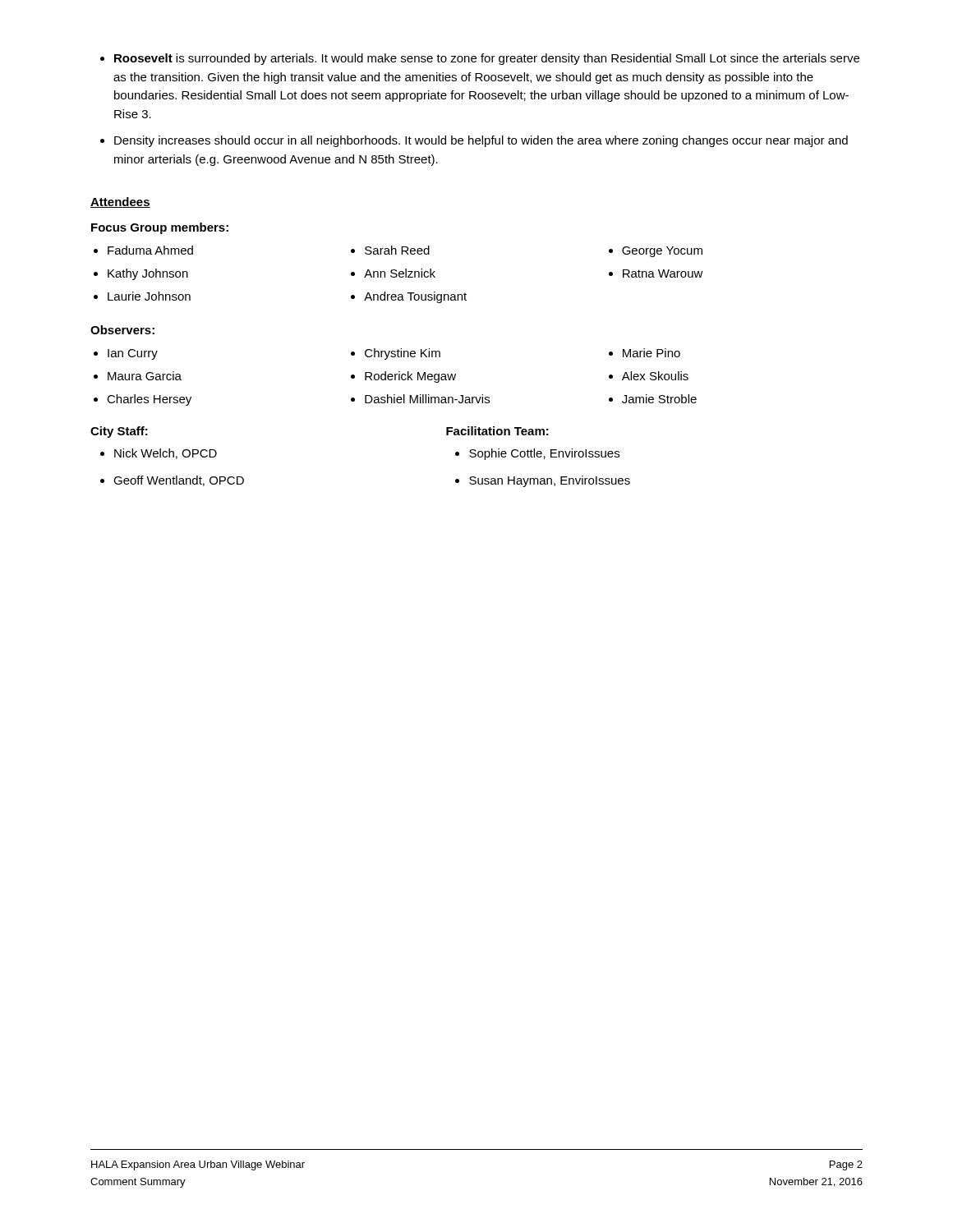Find "Roderick Megaw" on this page
953x1232 pixels.
pos(410,376)
